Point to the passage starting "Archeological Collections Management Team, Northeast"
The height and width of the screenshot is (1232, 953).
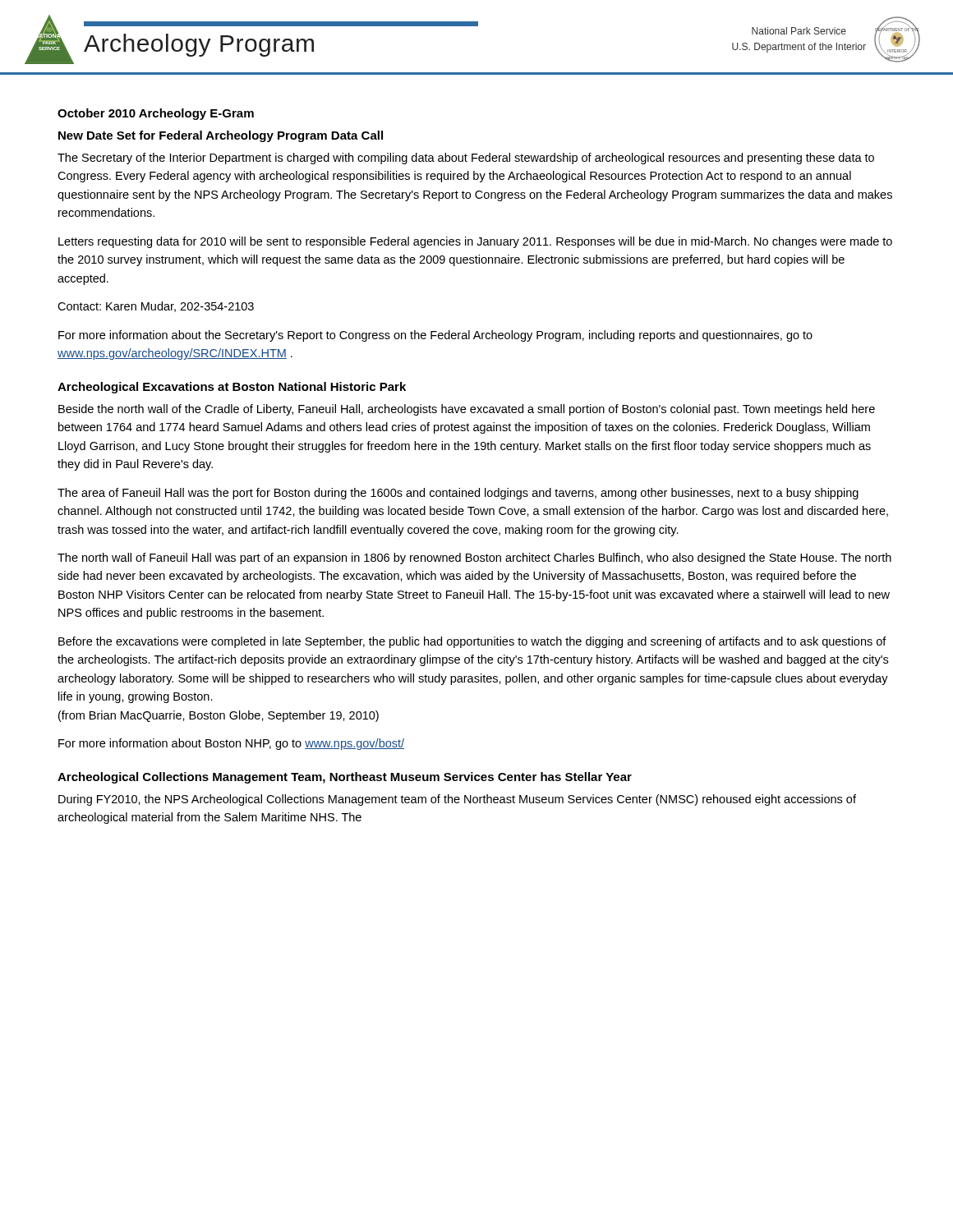point(345,776)
